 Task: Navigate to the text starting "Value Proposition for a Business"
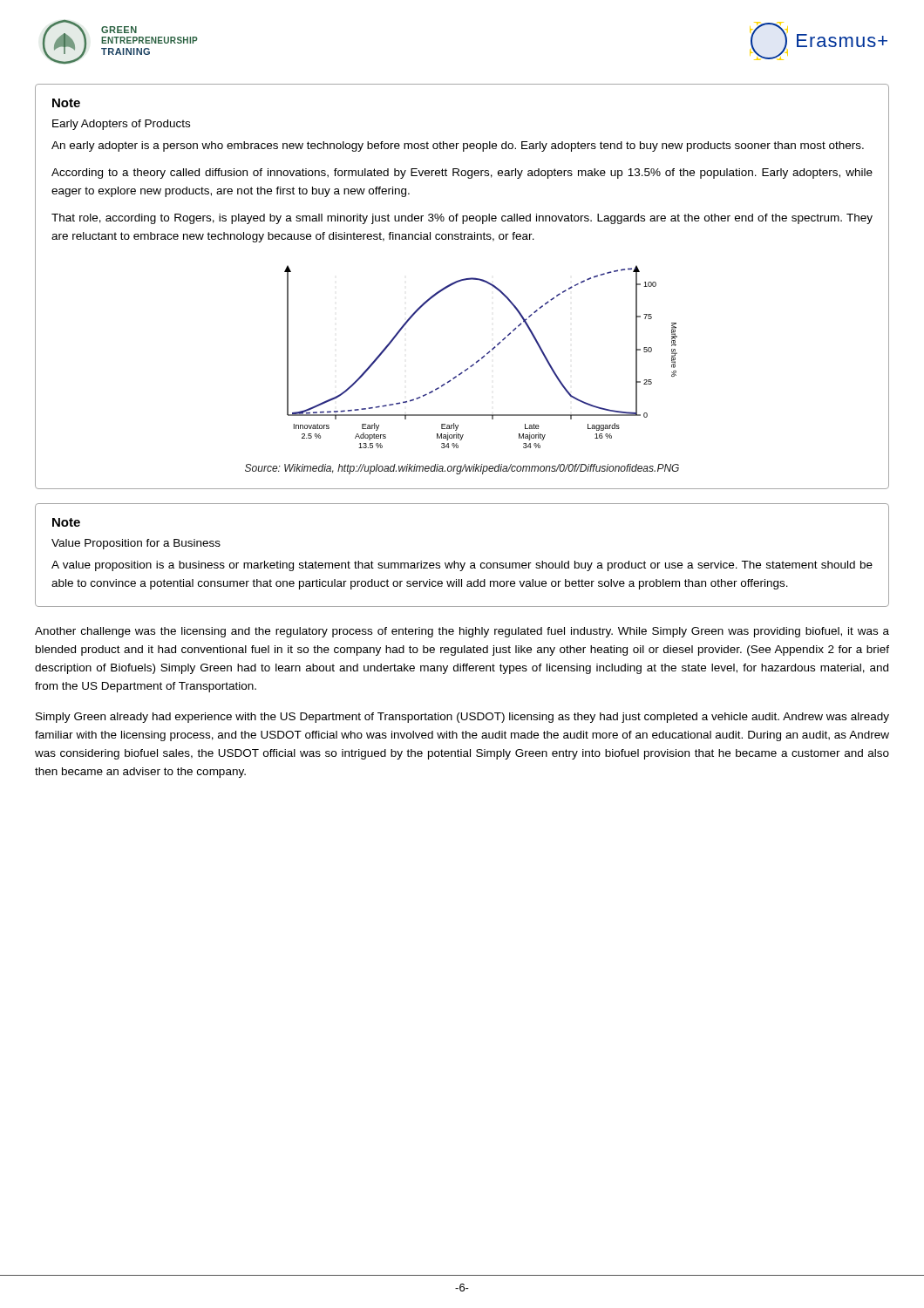[136, 542]
